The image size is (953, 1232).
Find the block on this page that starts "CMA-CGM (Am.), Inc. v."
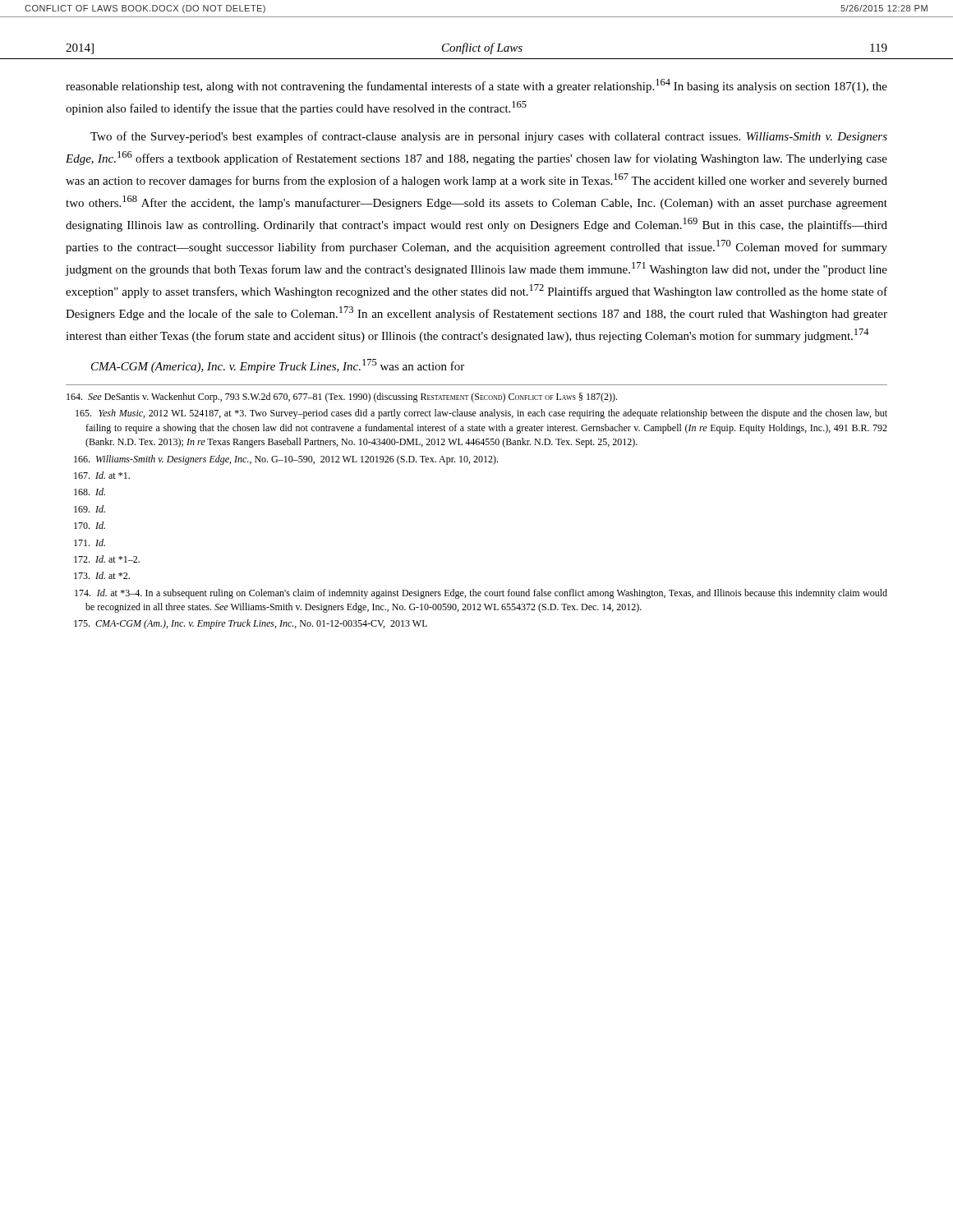[x=247, y=624]
